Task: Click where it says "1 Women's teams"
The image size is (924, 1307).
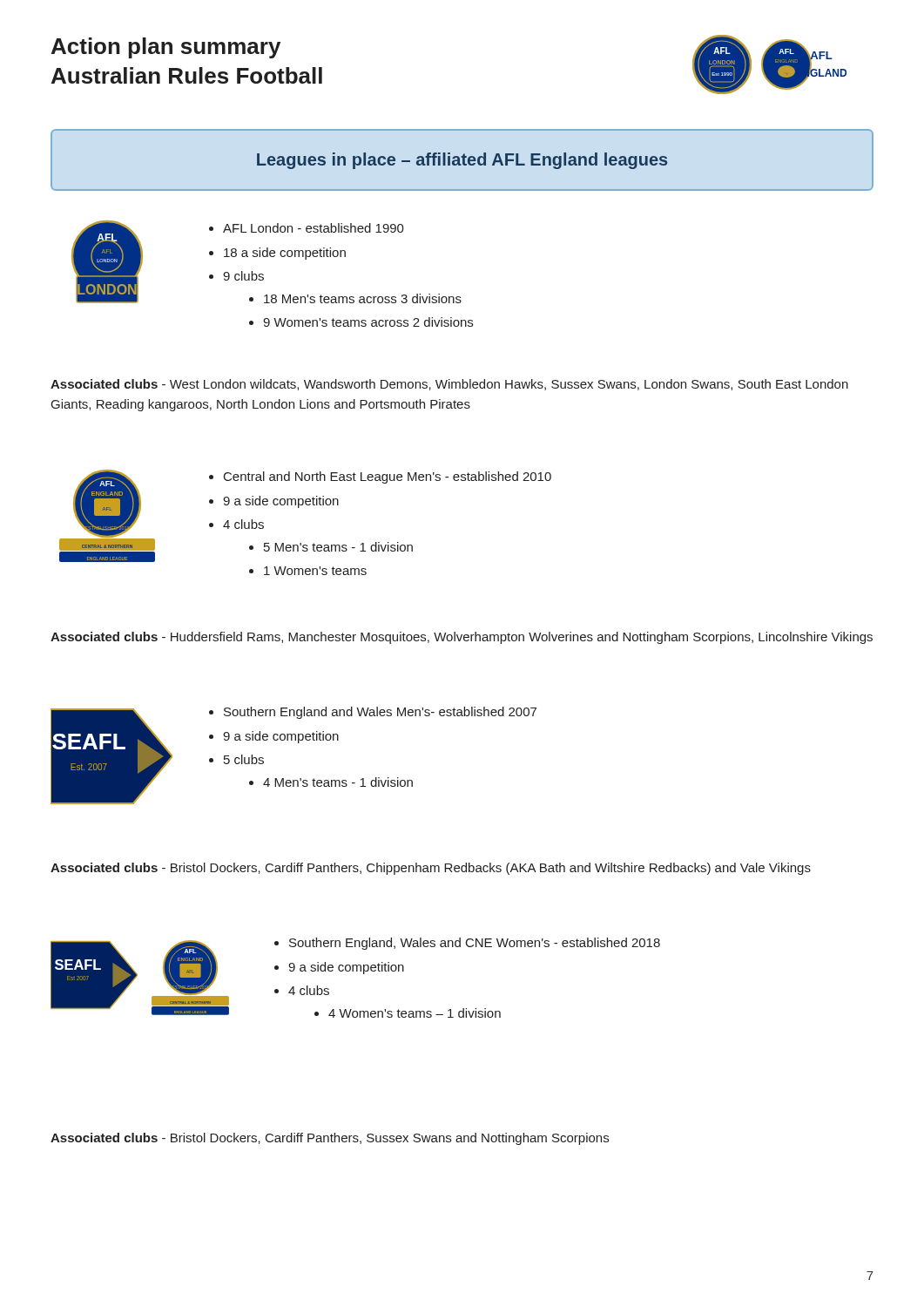Action: [315, 570]
